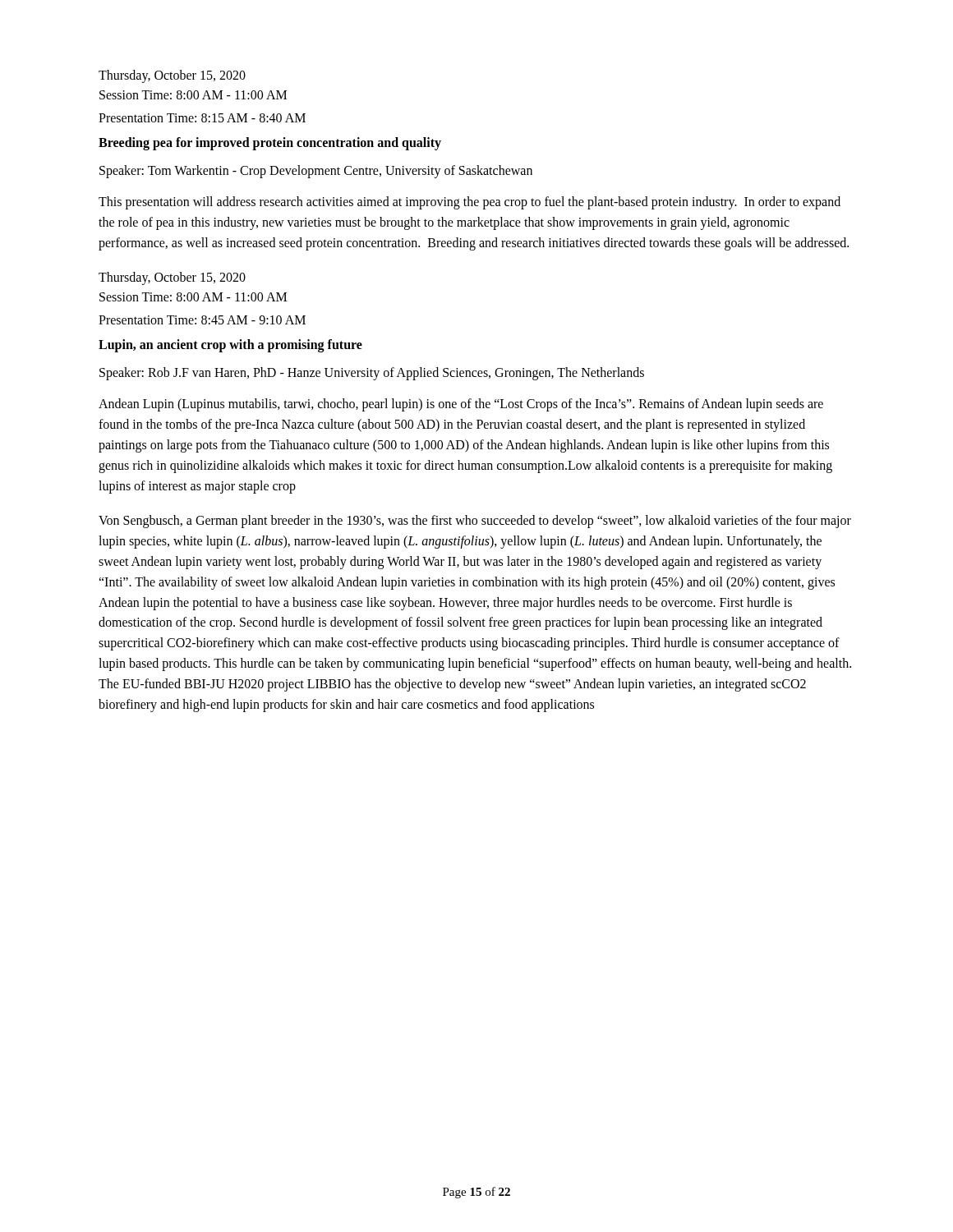Locate the text block that reads "Presentation Time: 8:15 AM"
The height and width of the screenshot is (1232, 953).
[202, 118]
